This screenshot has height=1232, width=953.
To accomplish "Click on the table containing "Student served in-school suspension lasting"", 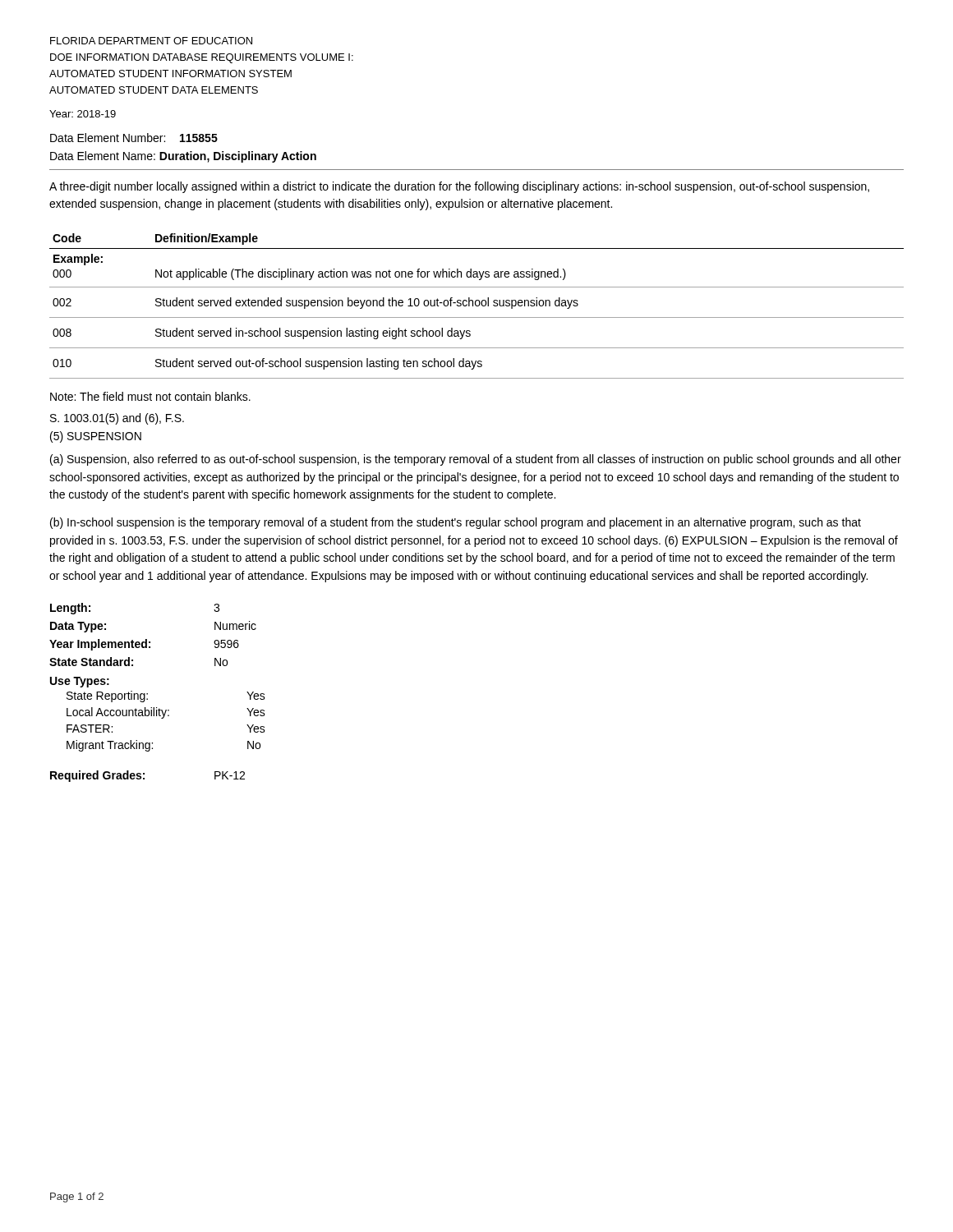I will click(x=476, y=303).
